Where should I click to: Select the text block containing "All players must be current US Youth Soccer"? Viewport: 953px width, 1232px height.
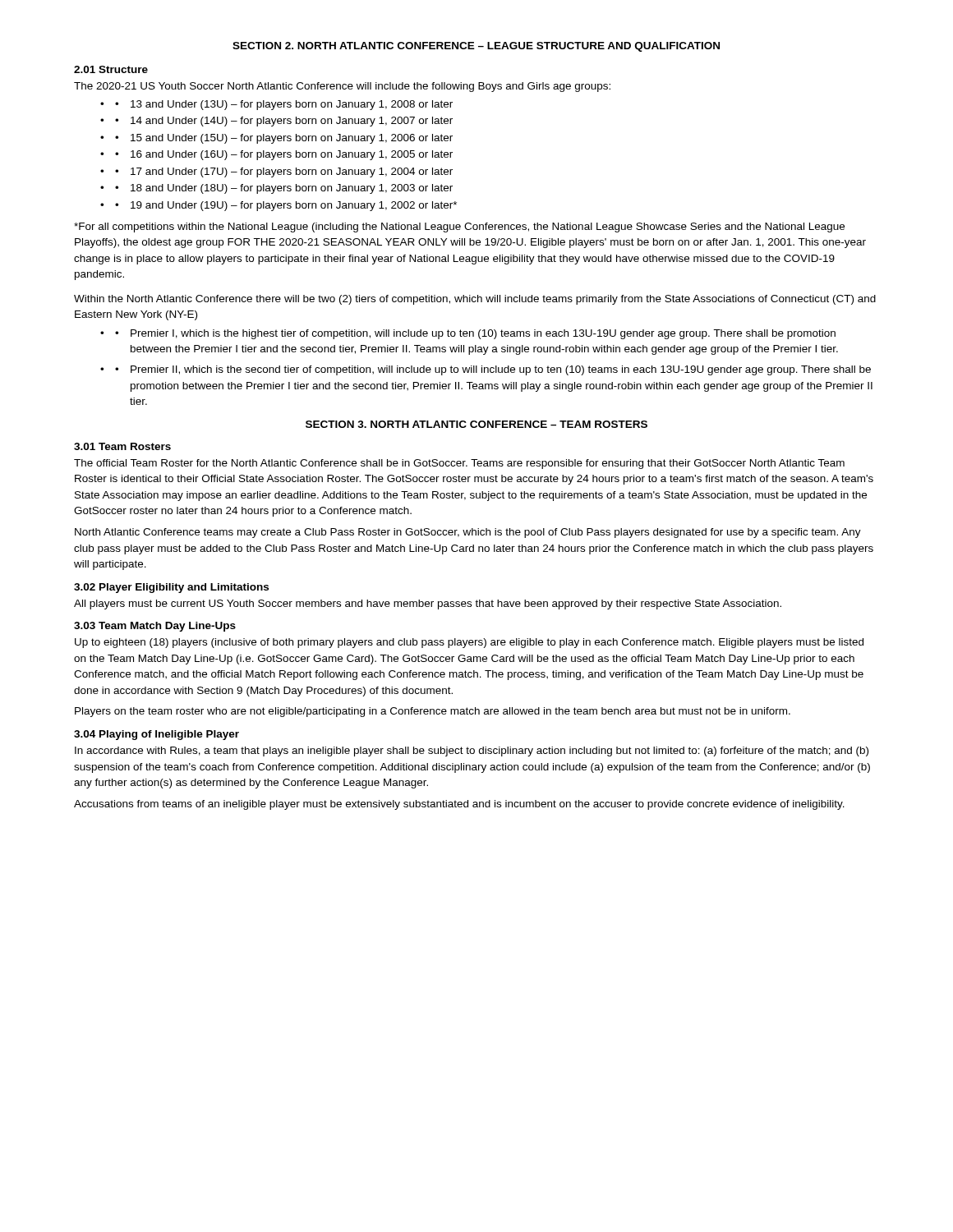pyautogui.click(x=428, y=603)
